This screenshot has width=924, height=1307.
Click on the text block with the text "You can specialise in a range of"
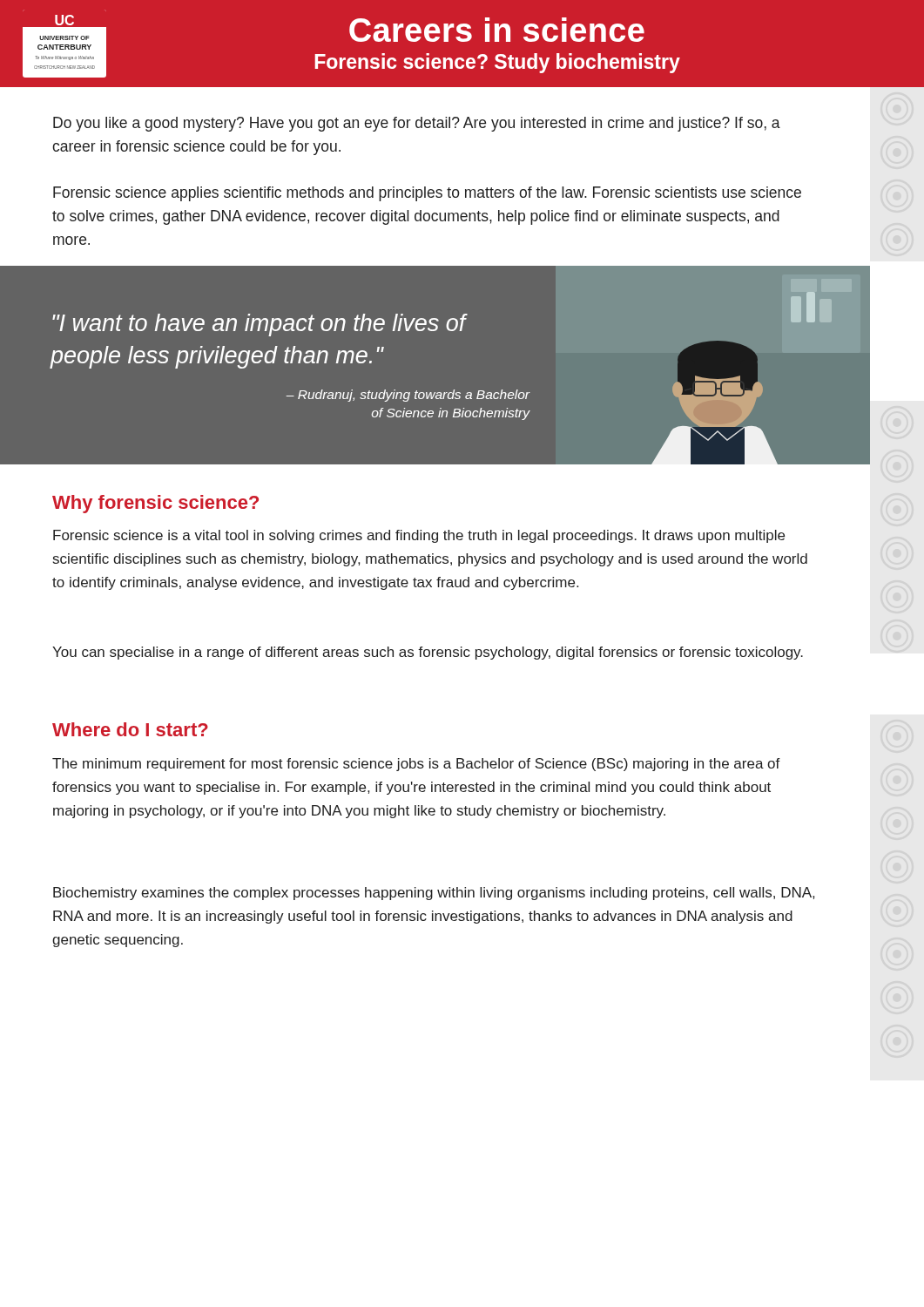(x=435, y=653)
